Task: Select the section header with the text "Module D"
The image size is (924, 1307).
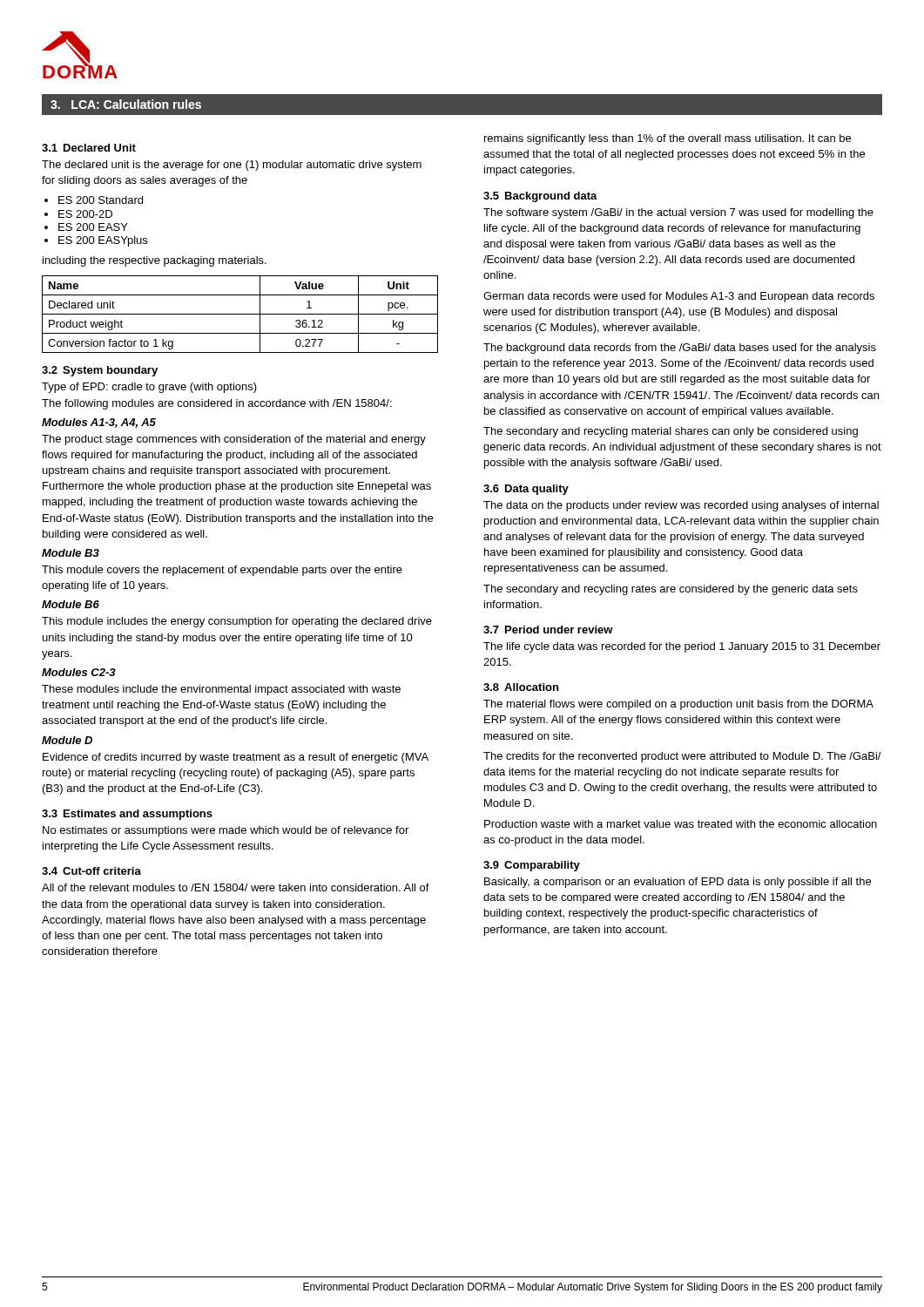Action: (67, 740)
